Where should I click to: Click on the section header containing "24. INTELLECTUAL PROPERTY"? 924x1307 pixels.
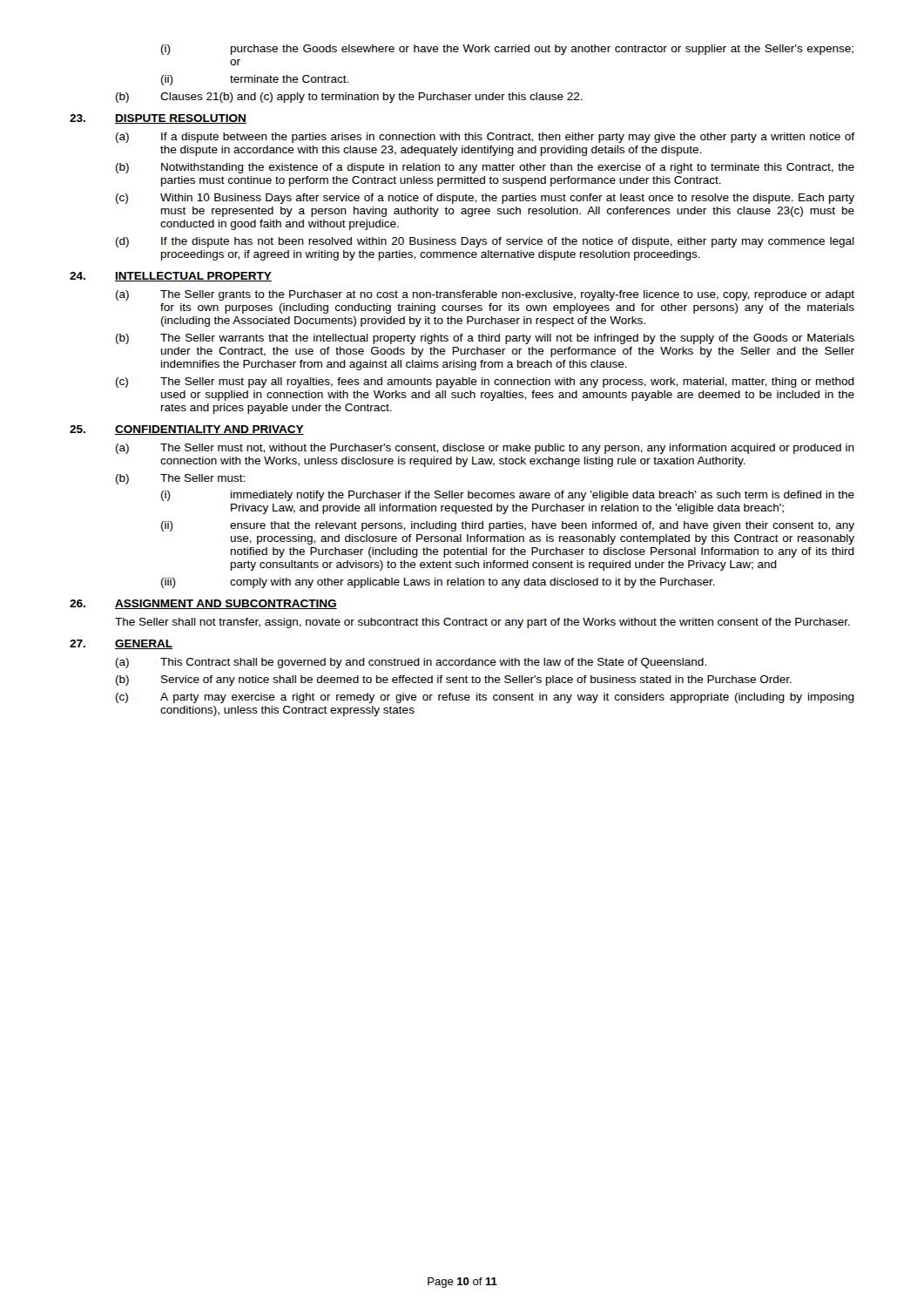pyautogui.click(x=171, y=276)
